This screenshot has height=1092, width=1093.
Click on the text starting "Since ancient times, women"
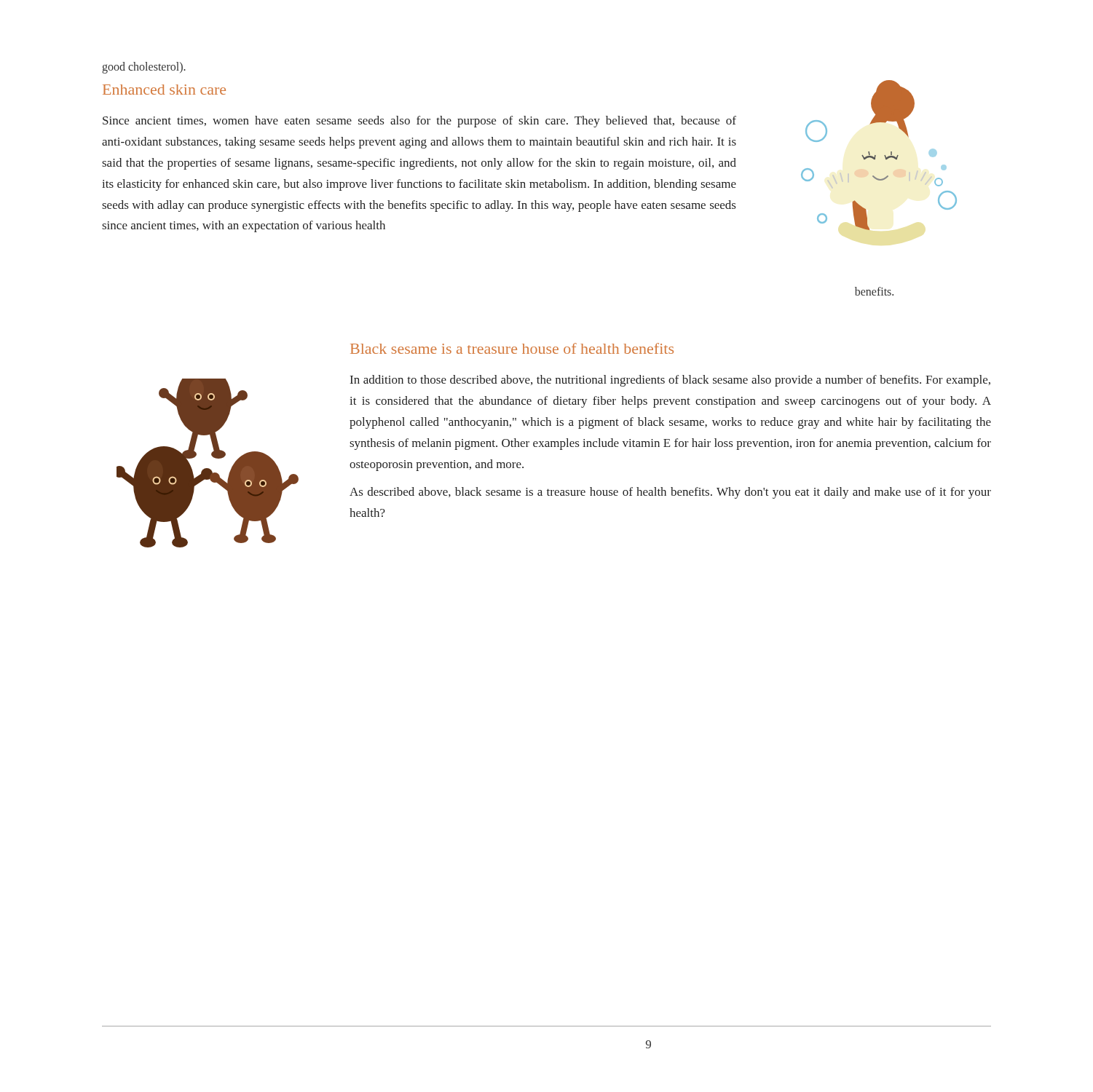tap(419, 173)
